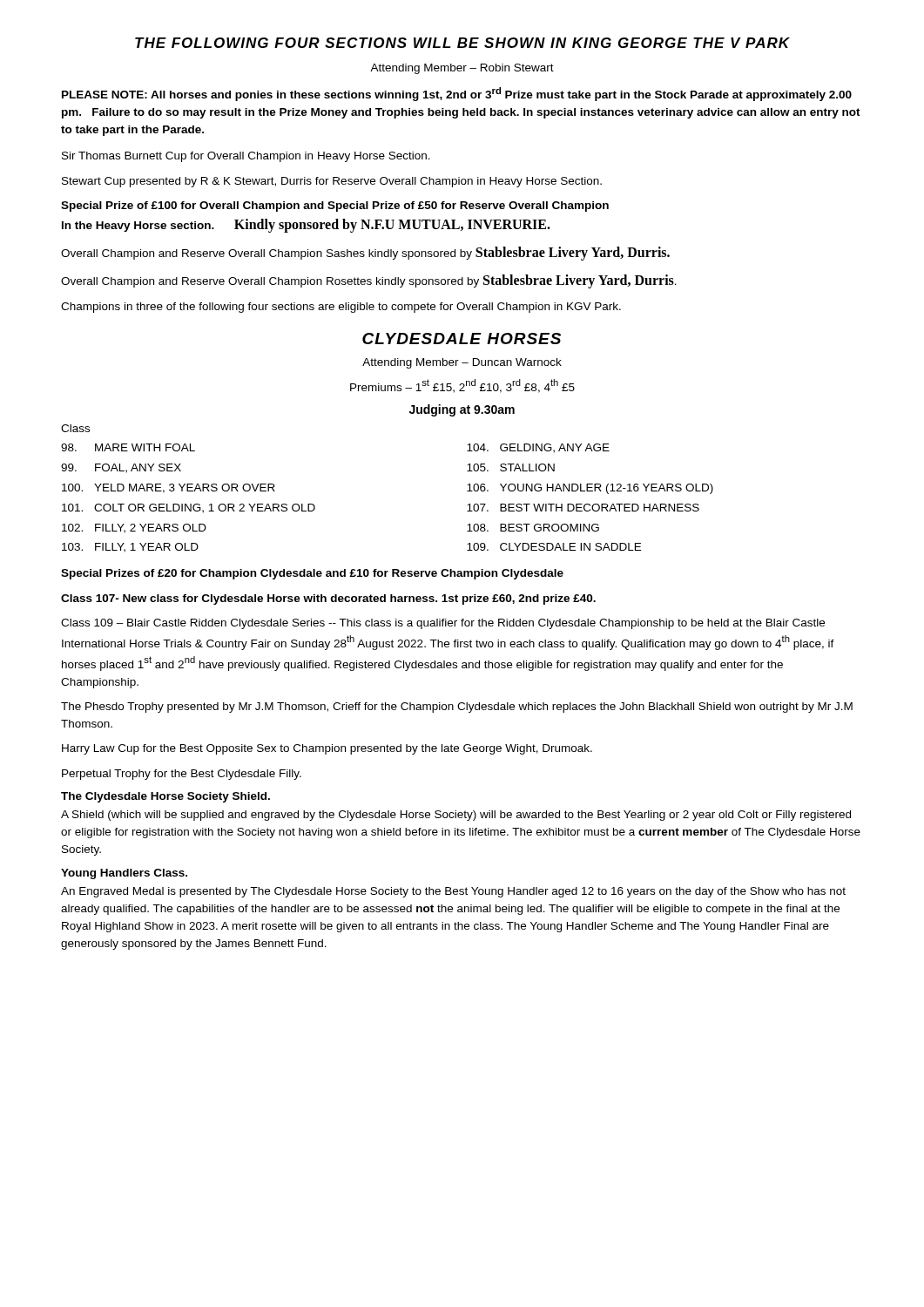Viewport: 924px width, 1307px height.
Task: Click on the text block starting "Attending Member – Robin Stewart"
Action: (x=462, y=68)
